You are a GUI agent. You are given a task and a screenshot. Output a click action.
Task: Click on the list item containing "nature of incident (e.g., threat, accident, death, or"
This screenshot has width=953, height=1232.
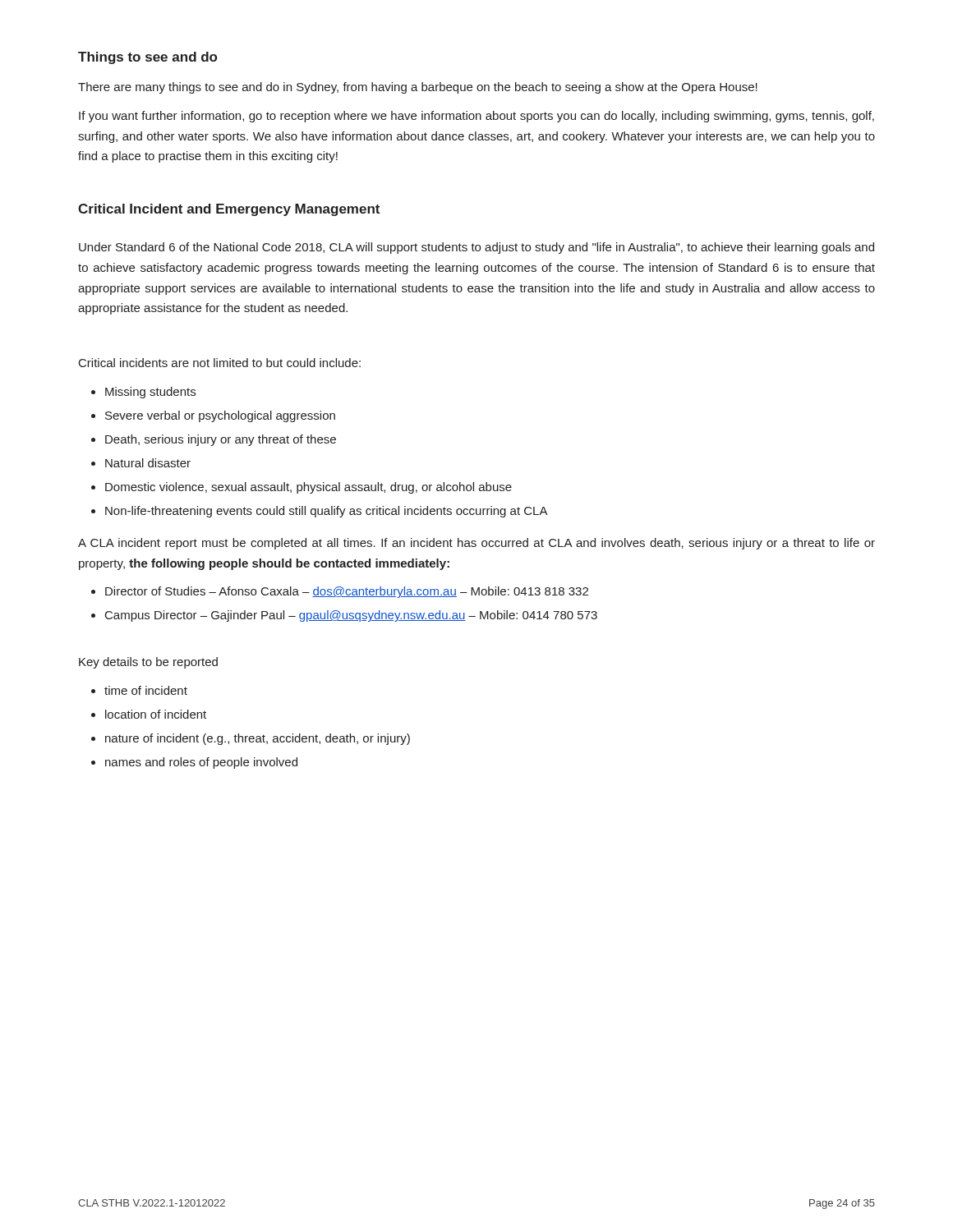pyautogui.click(x=257, y=738)
